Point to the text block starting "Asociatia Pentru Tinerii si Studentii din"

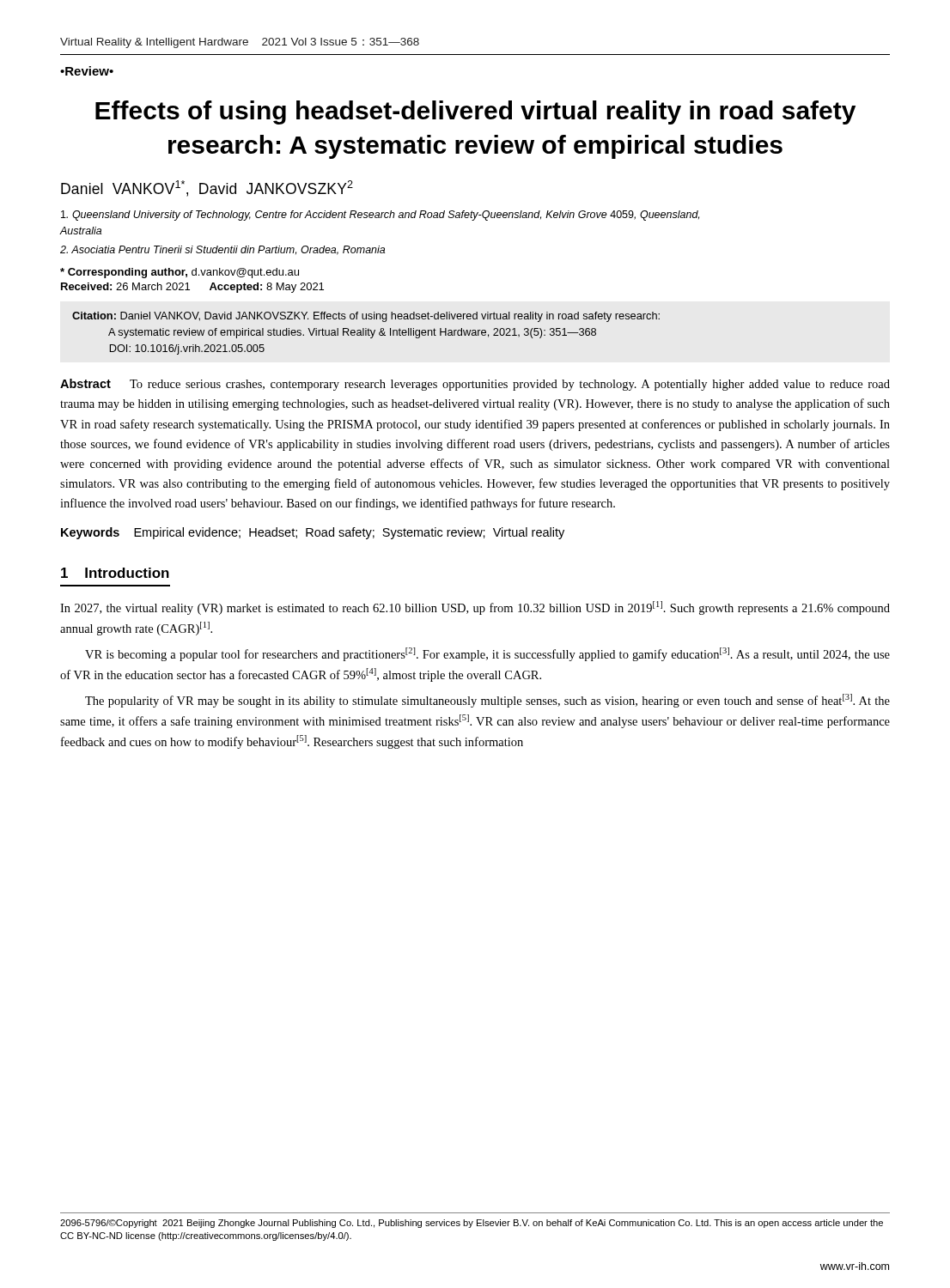[223, 250]
